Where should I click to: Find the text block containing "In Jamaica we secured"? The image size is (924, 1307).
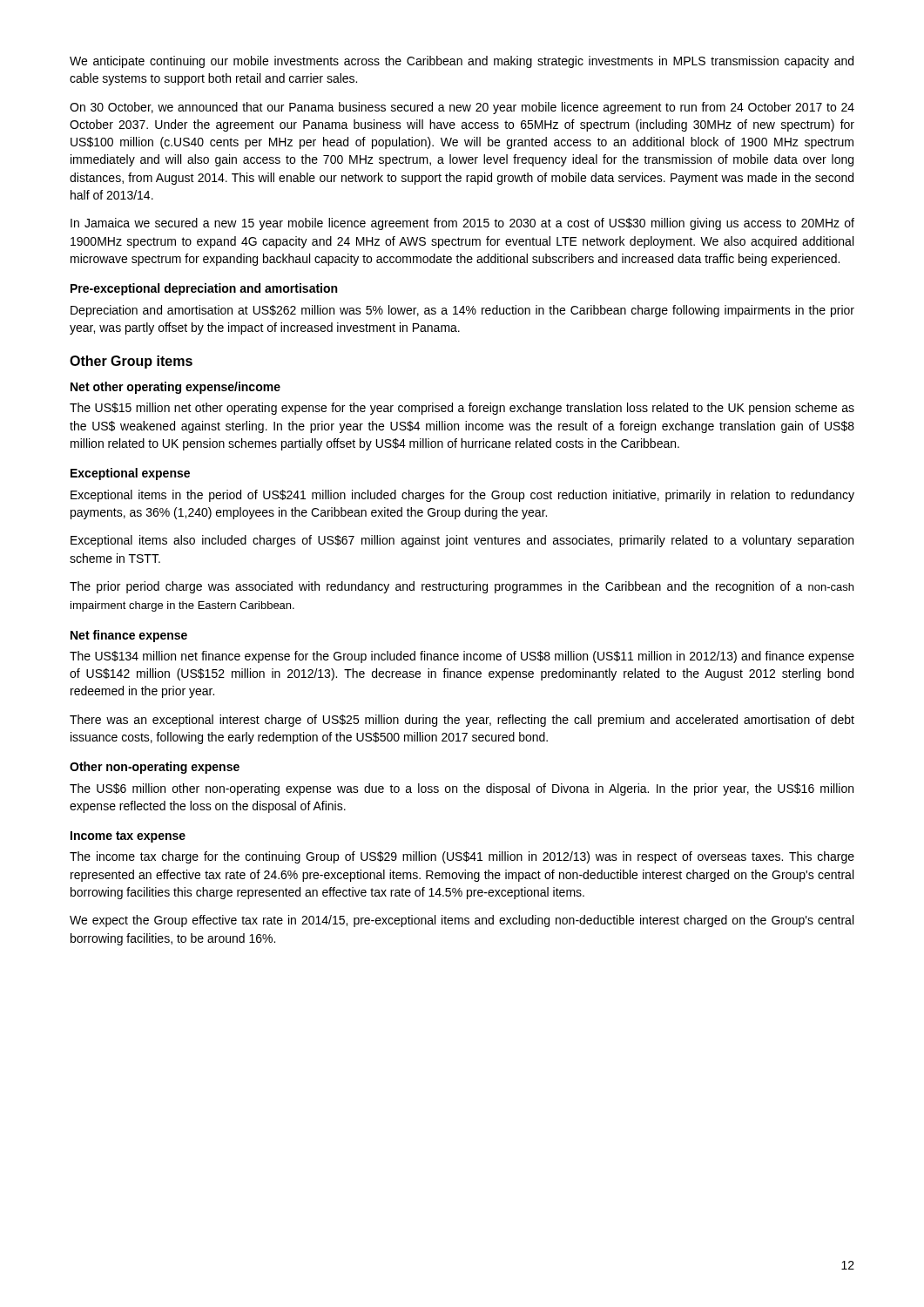pos(462,241)
